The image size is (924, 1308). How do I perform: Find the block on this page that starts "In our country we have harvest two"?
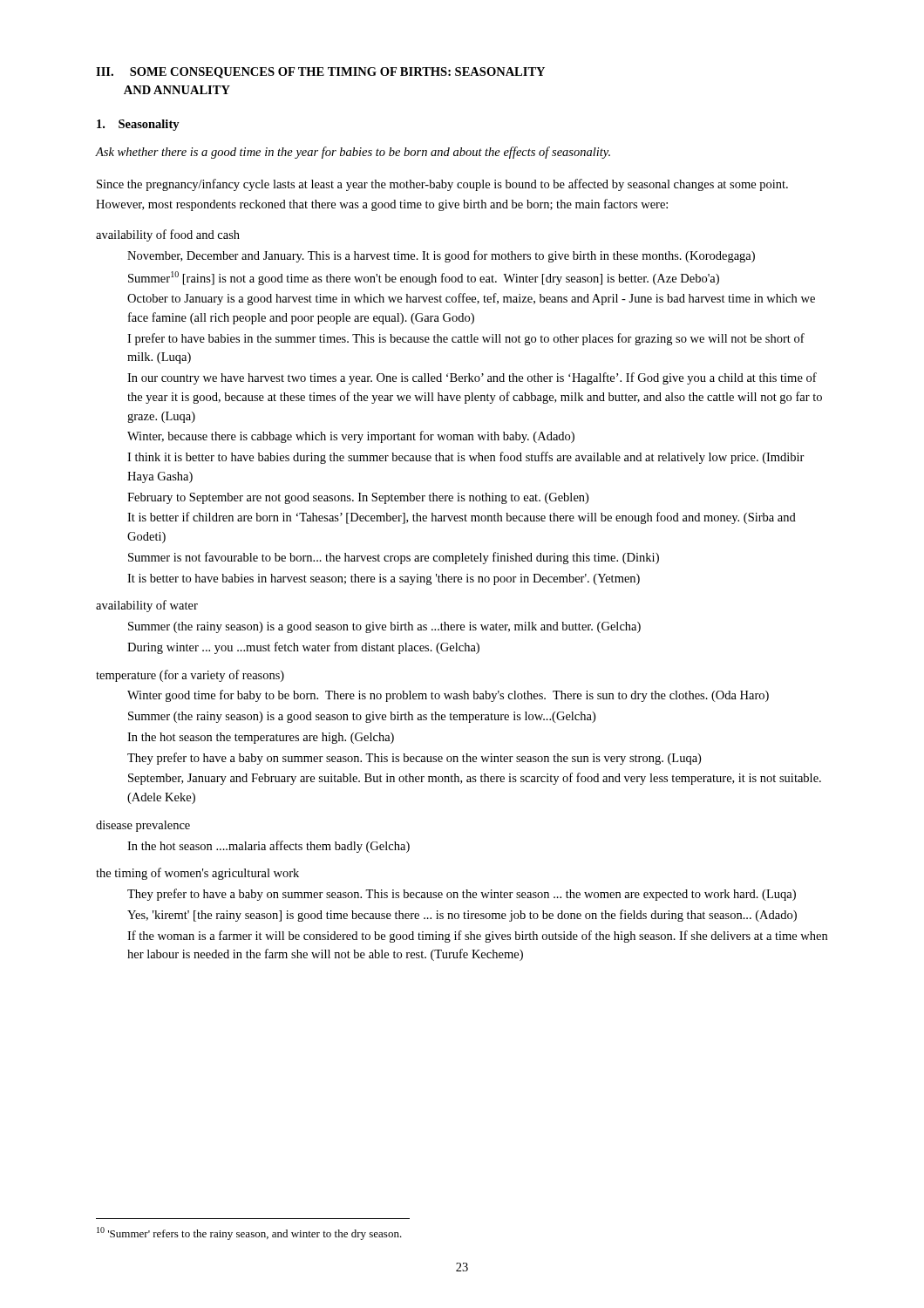click(475, 397)
